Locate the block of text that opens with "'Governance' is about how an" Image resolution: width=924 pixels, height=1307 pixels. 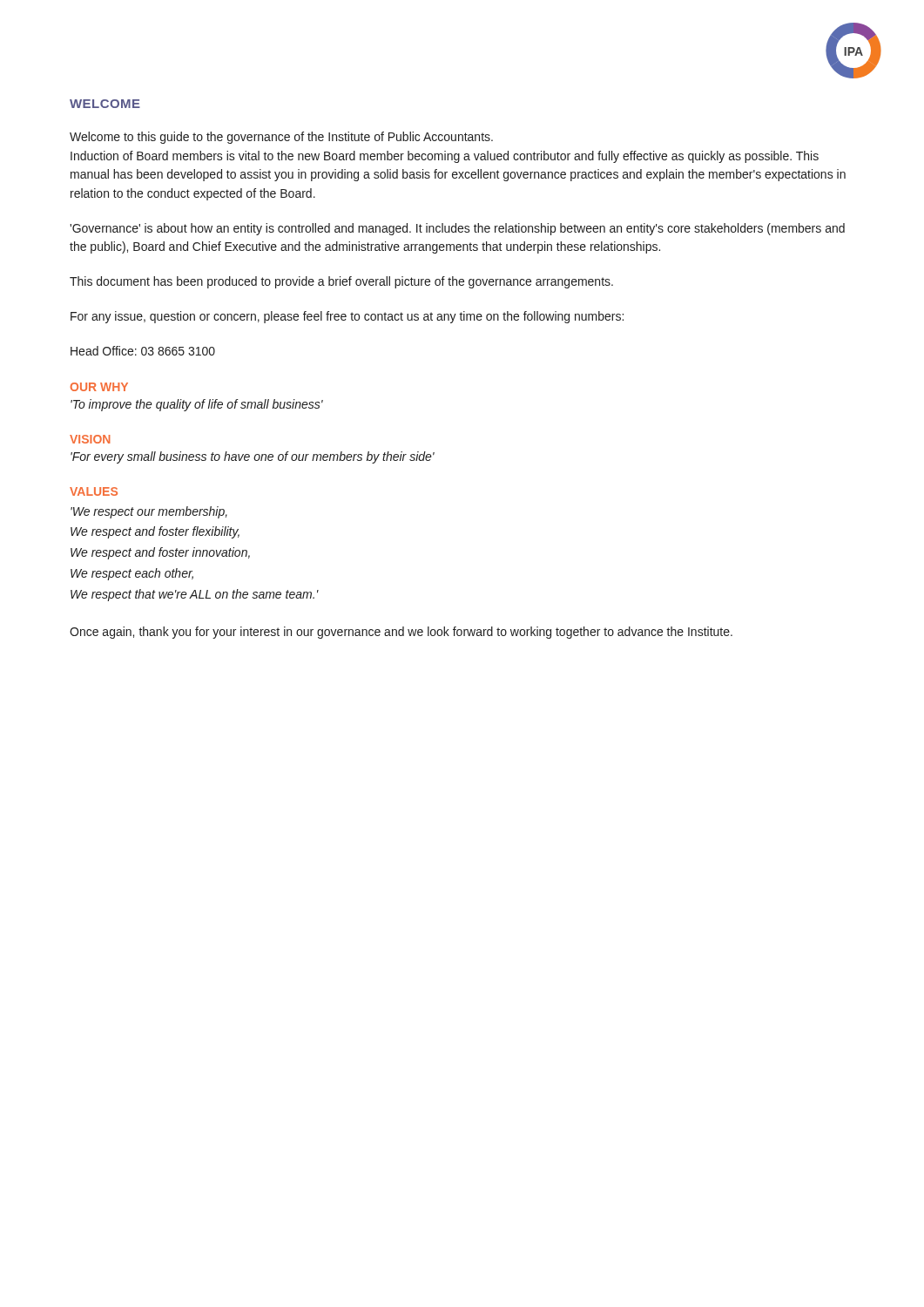pyautogui.click(x=457, y=238)
